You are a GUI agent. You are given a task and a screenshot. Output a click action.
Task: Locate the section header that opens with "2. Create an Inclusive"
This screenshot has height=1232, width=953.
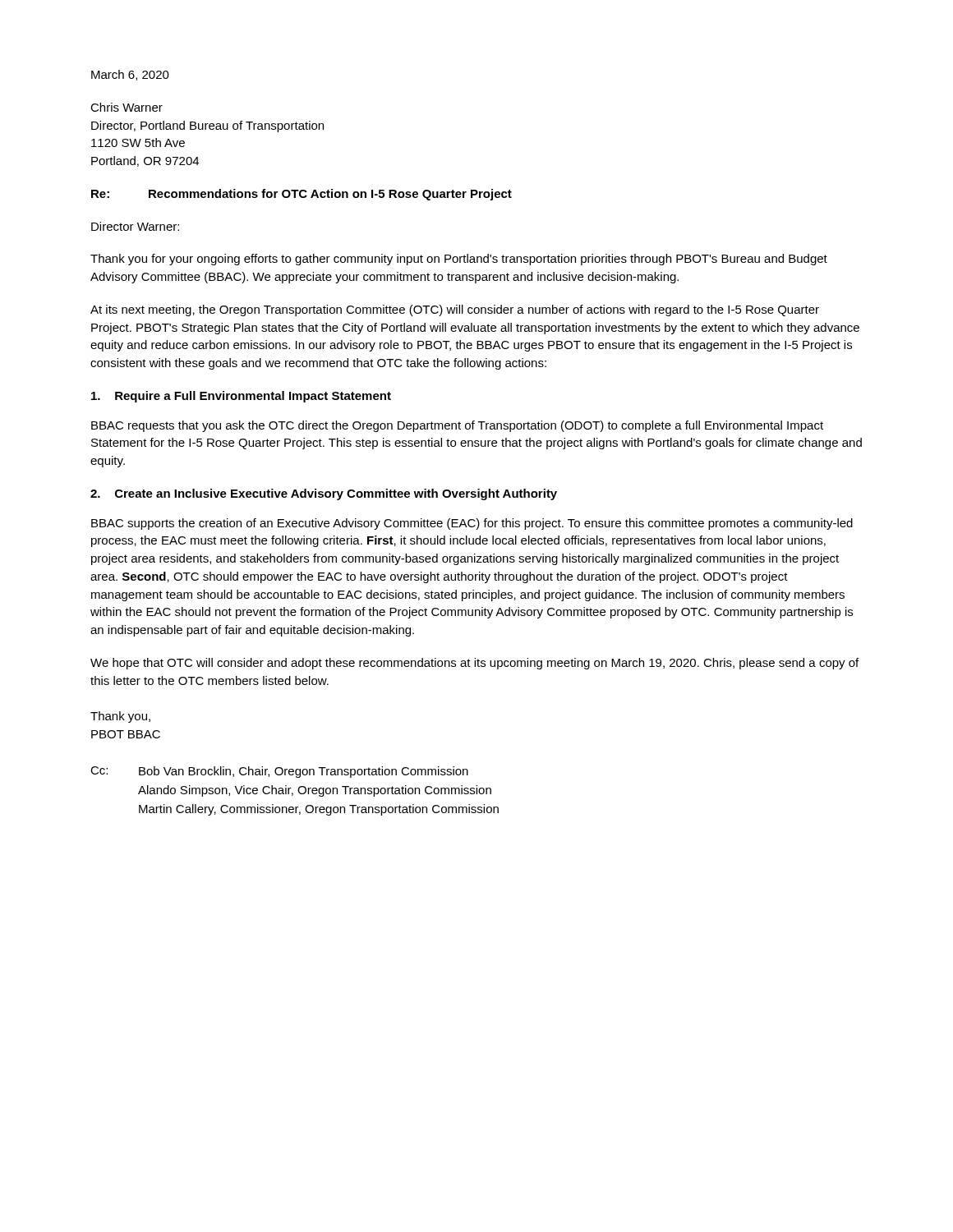(324, 493)
